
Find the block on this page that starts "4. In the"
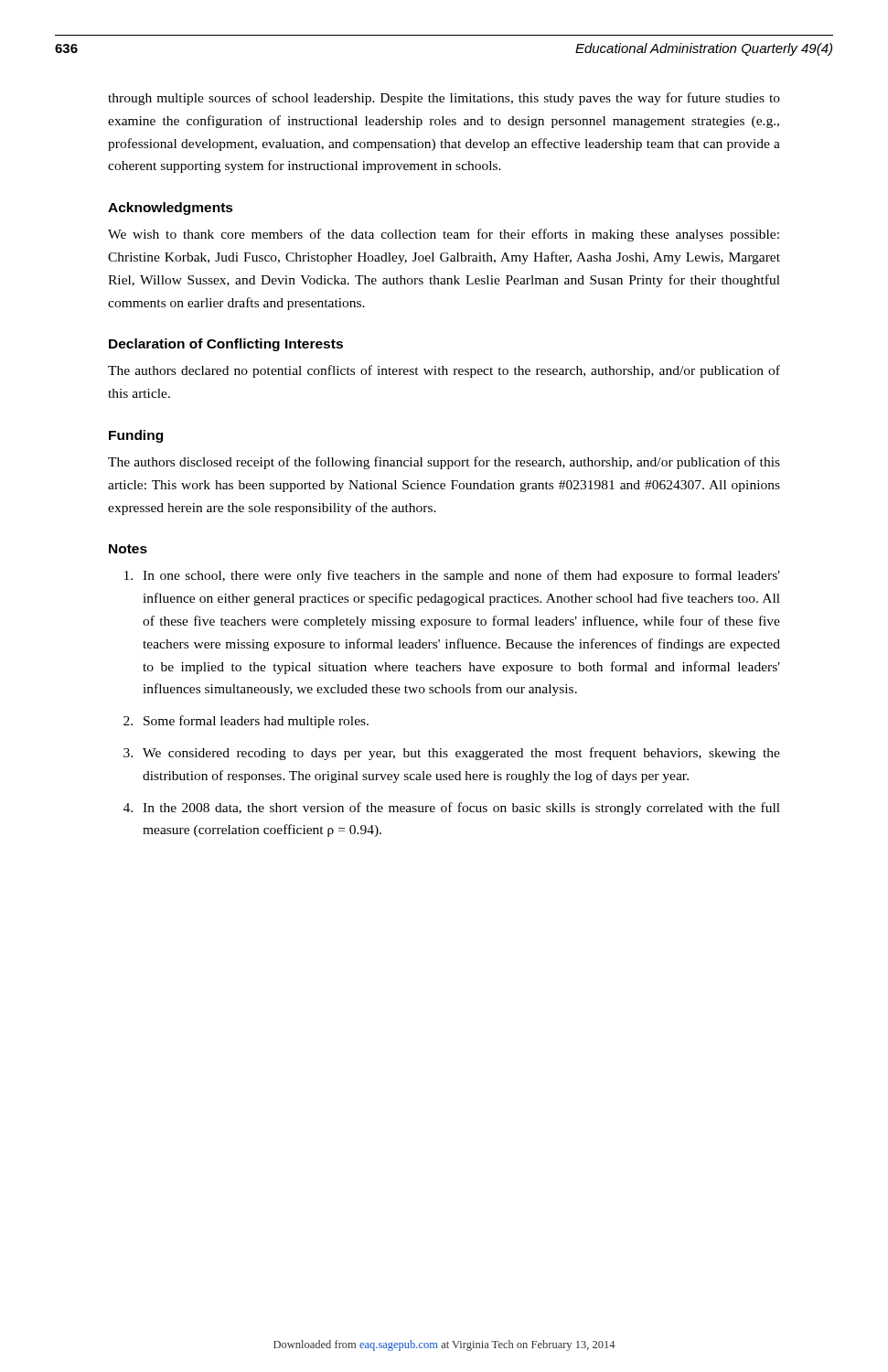(444, 819)
